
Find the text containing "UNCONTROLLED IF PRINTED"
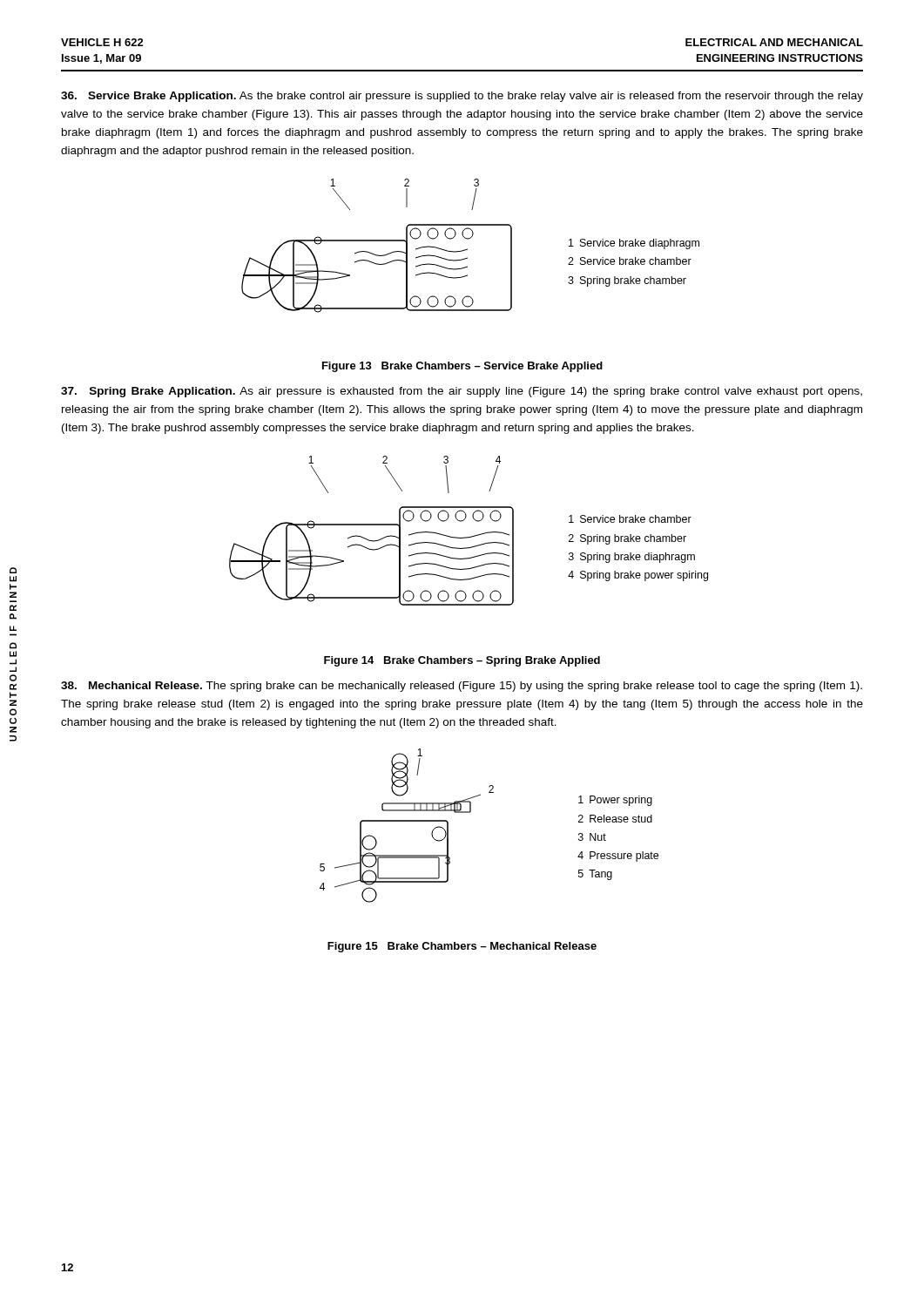[13, 654]
